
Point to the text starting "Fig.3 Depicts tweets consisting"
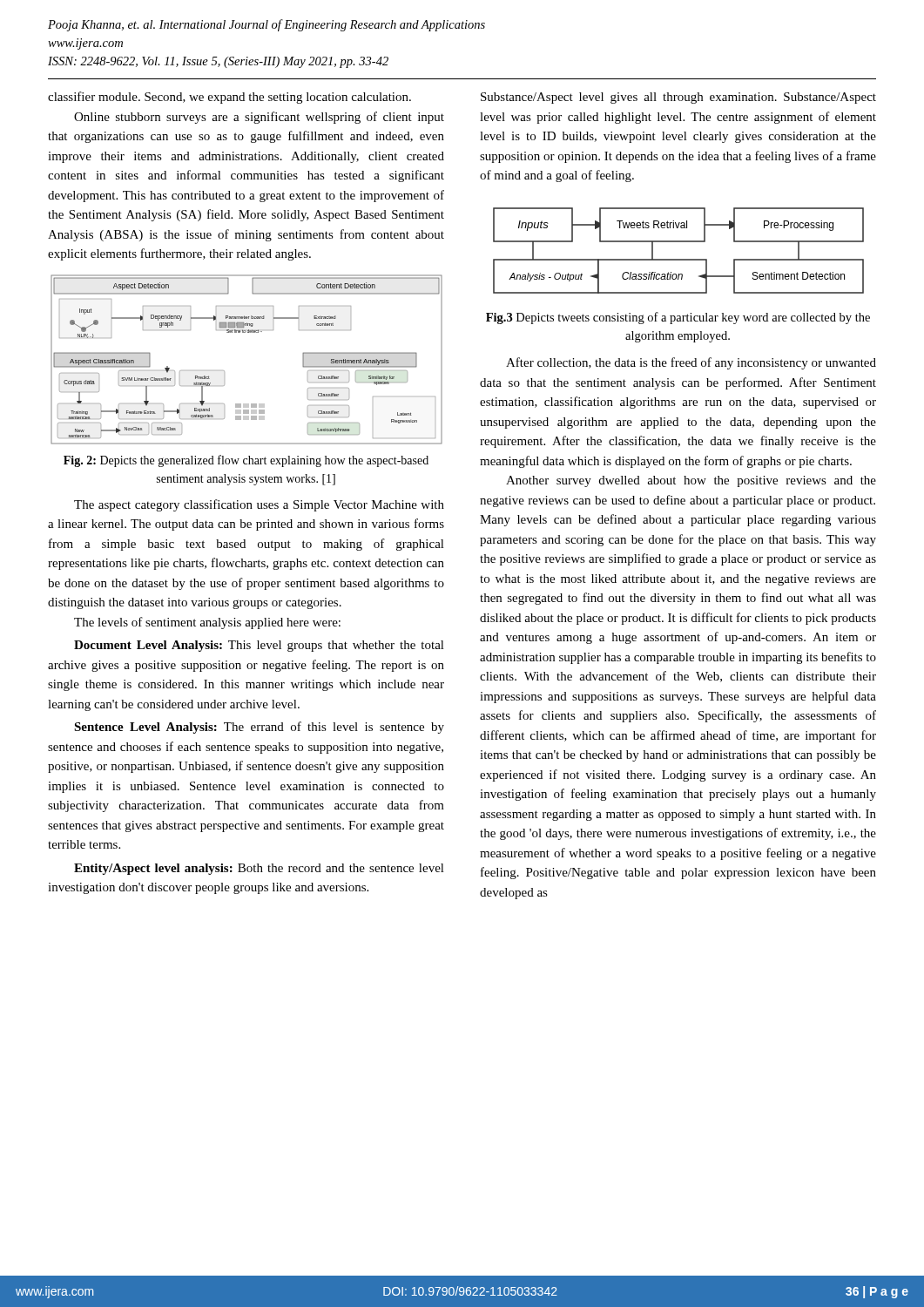678,326
